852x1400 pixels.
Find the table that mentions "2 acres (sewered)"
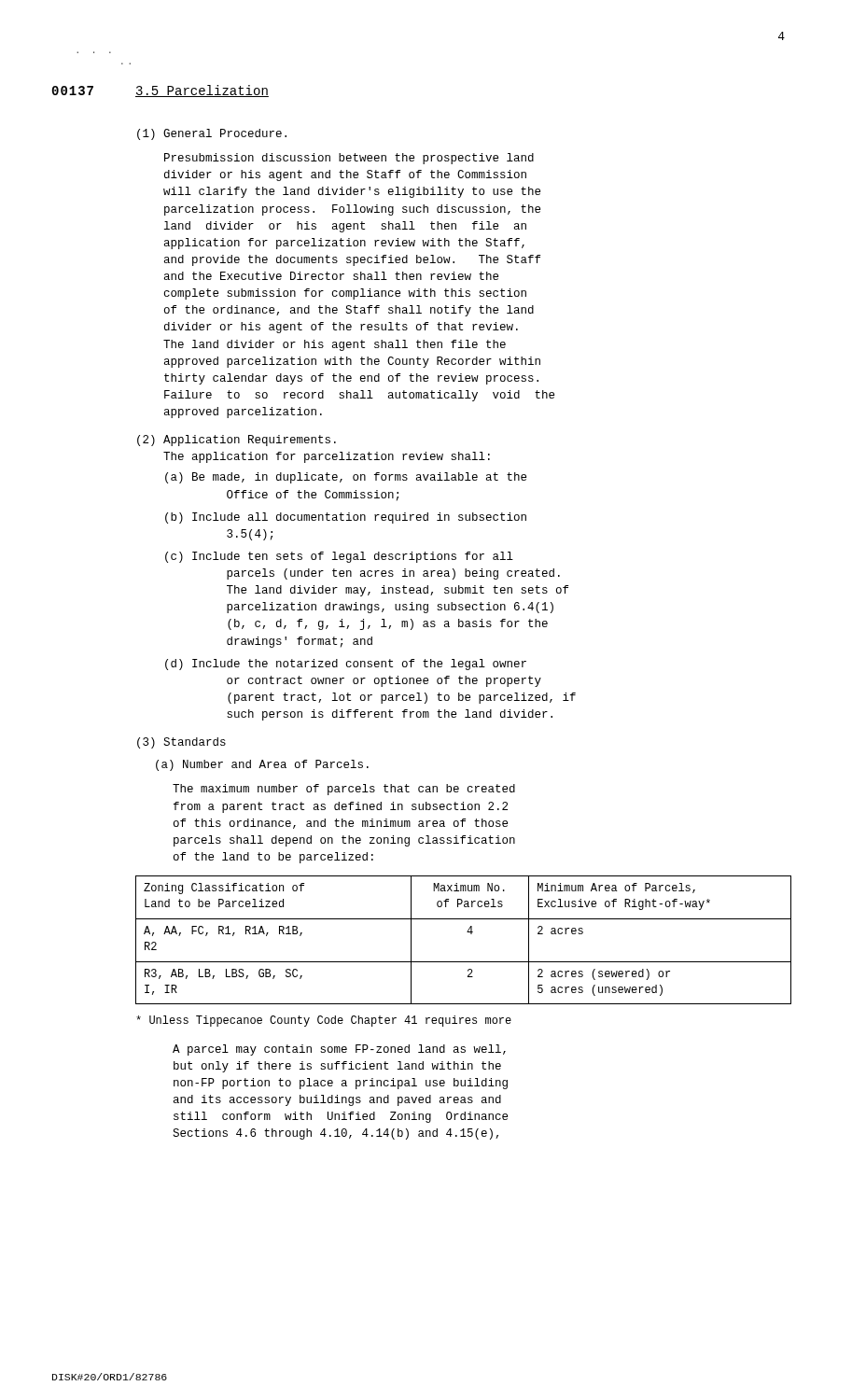pos(463,940)
